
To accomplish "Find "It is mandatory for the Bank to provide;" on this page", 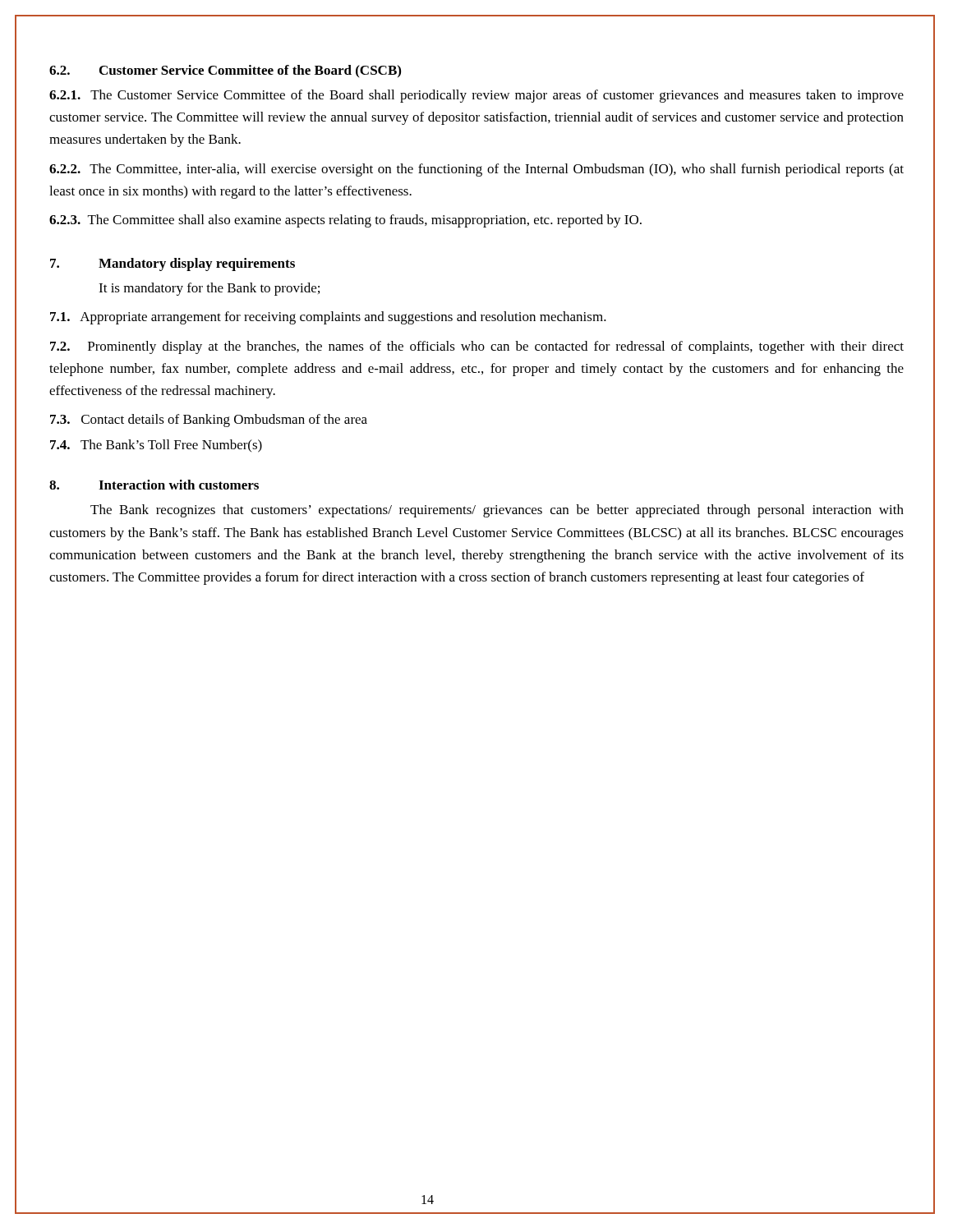I will point(210,288).
